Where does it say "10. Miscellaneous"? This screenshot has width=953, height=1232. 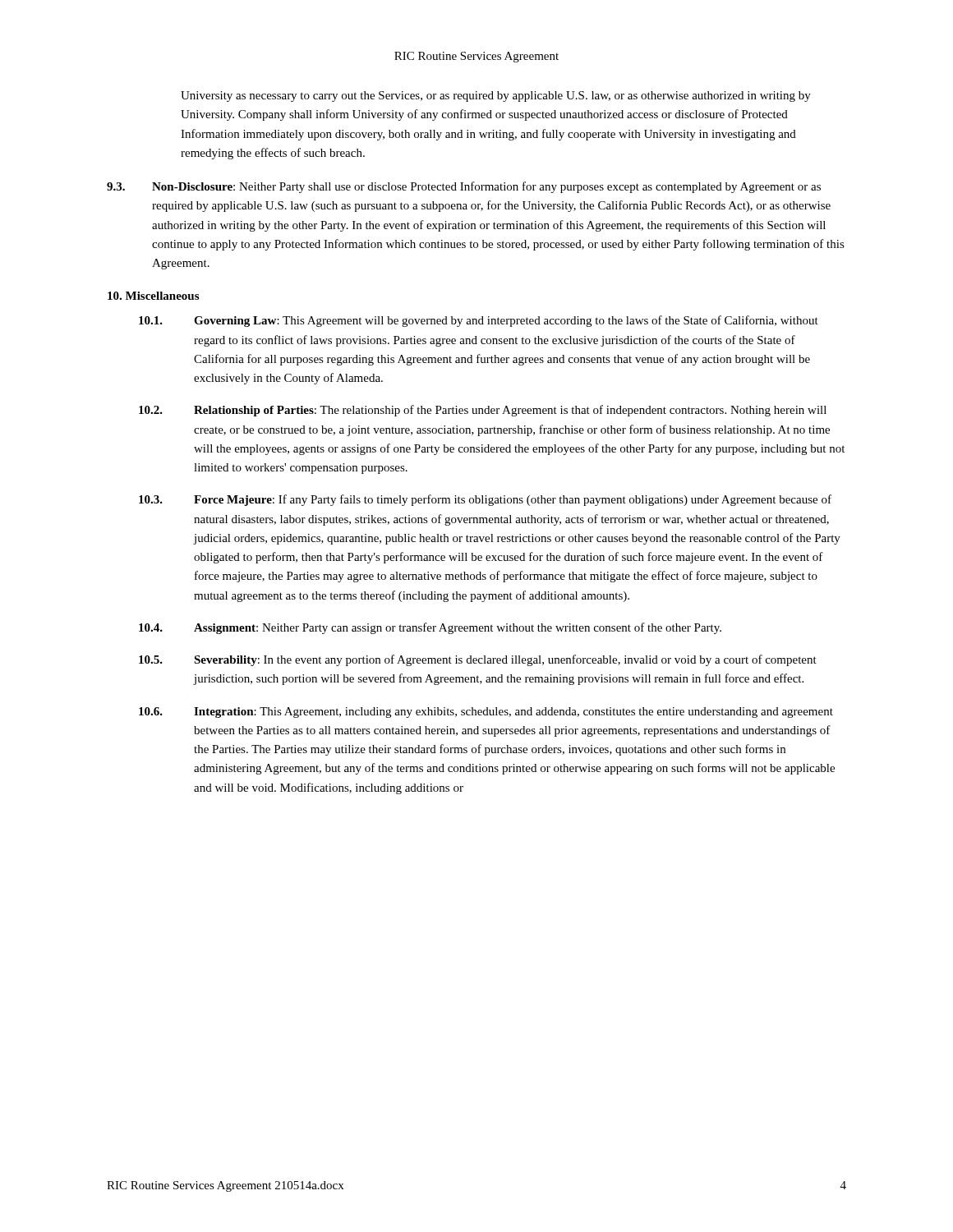[153, 296]
